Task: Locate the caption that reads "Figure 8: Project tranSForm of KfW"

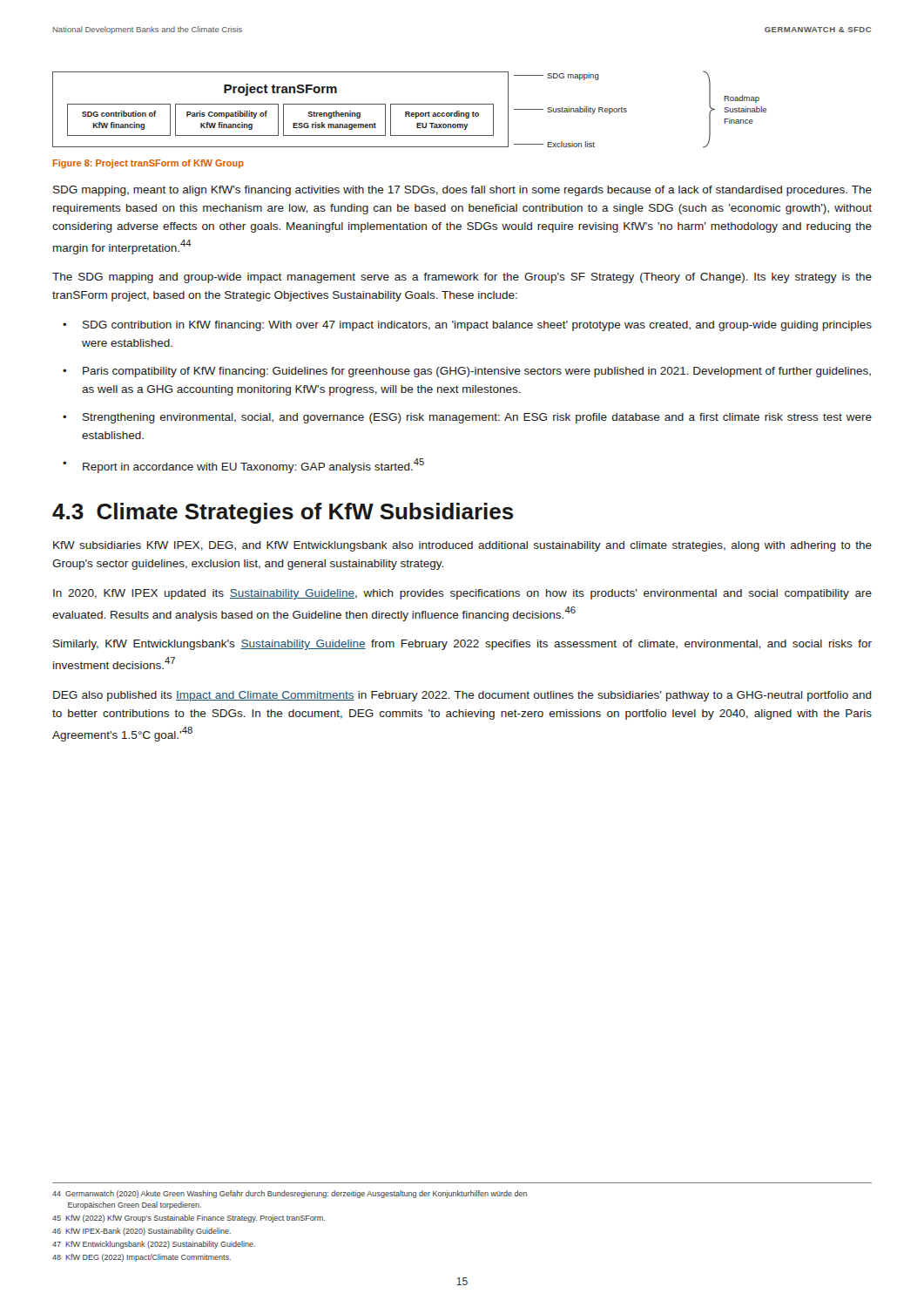Action: point(148,163)
